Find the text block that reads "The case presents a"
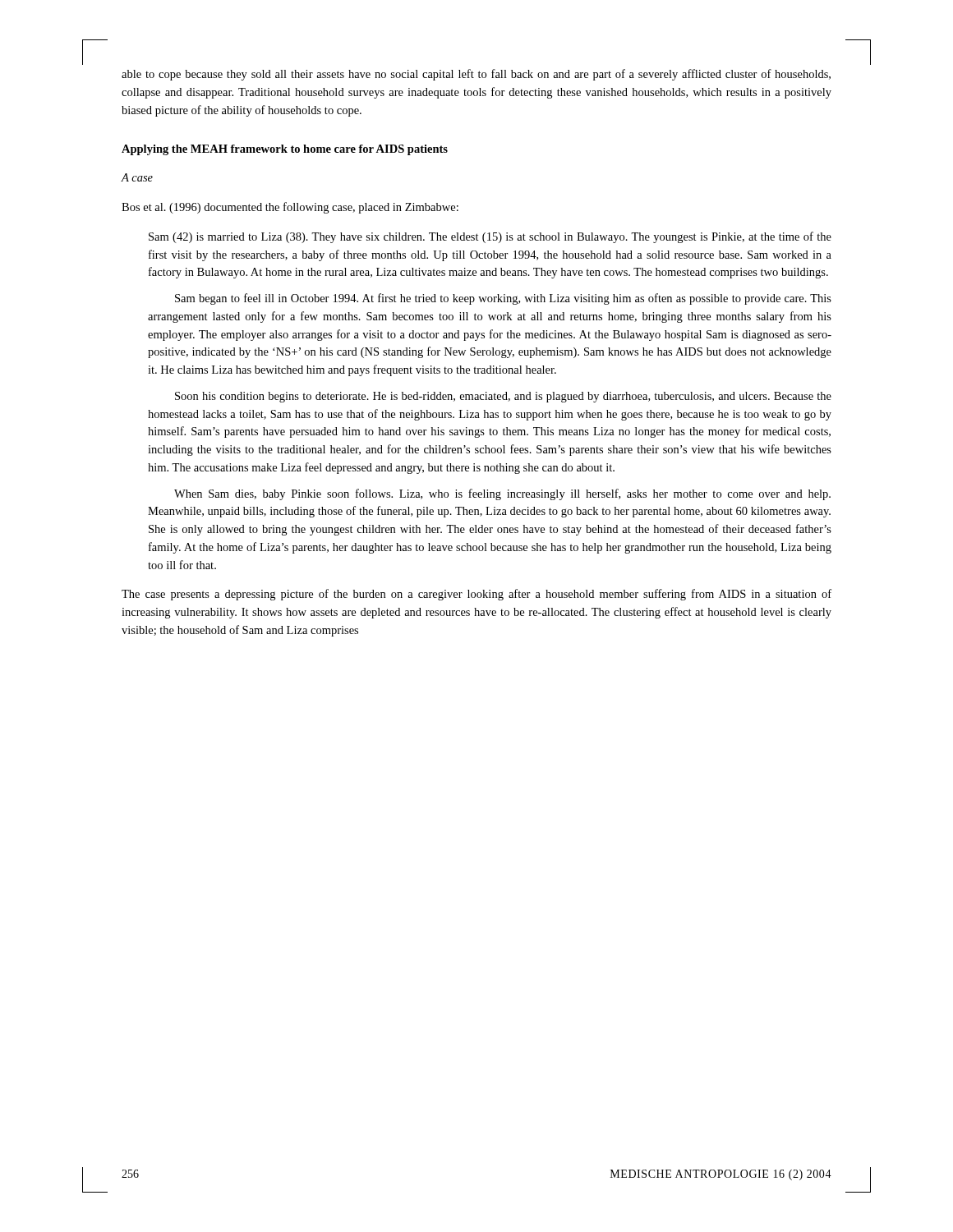The width and height of the screenshot is (953, 1232). coord(476,613)
